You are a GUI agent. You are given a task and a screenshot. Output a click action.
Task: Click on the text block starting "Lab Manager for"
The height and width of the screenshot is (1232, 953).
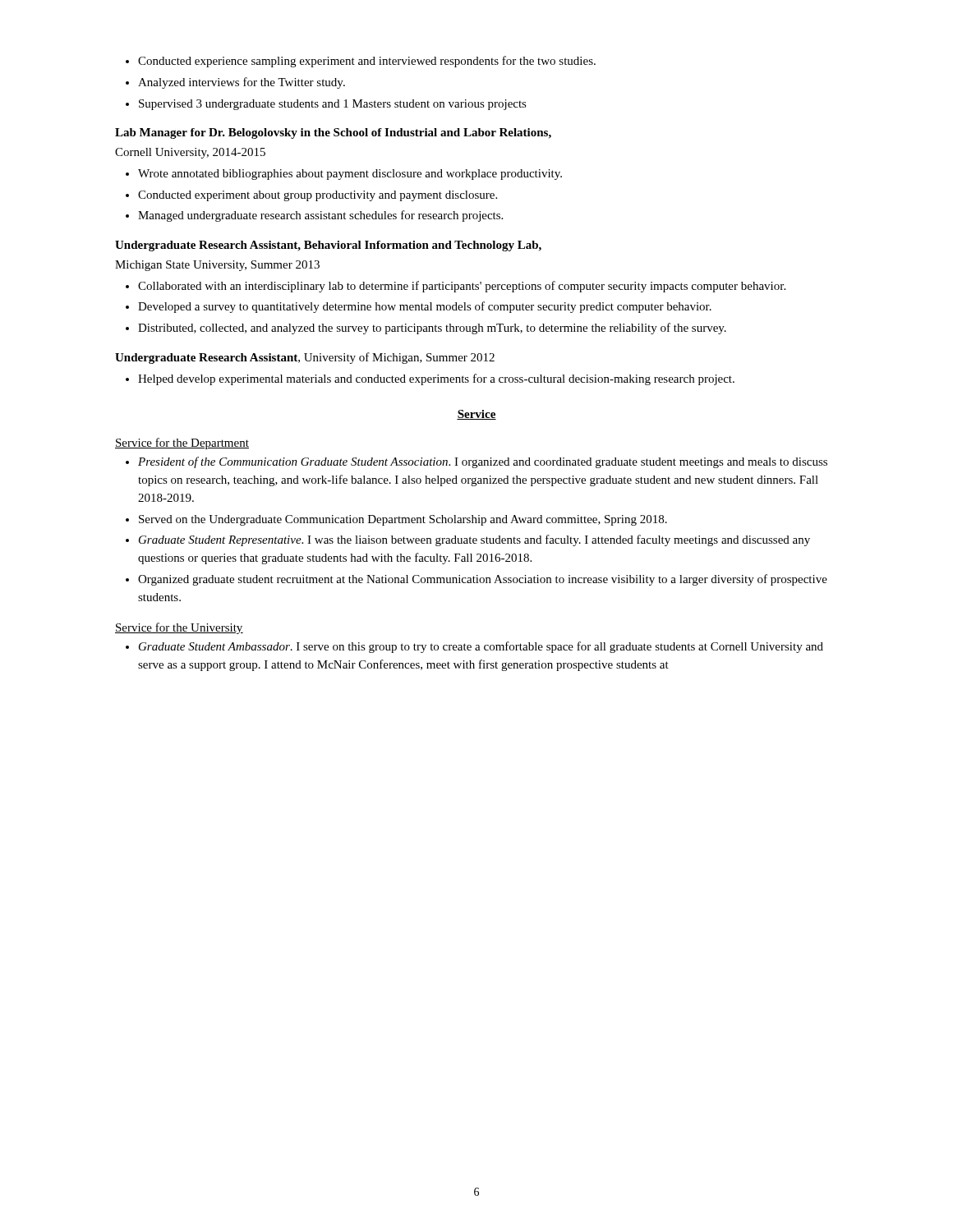click(333, 132)
